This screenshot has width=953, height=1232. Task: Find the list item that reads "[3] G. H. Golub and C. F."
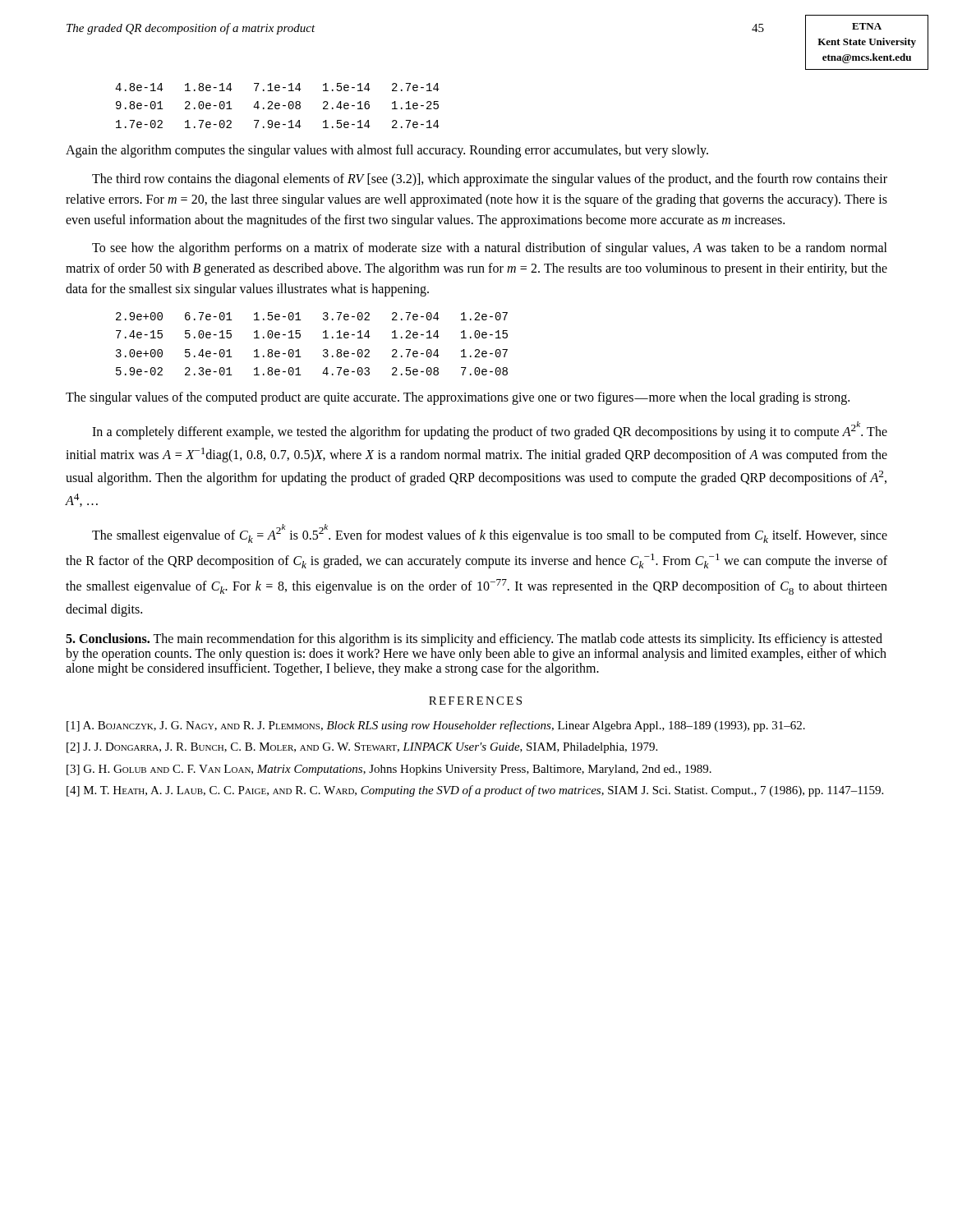pyautogui.click(x=389, y=769)
